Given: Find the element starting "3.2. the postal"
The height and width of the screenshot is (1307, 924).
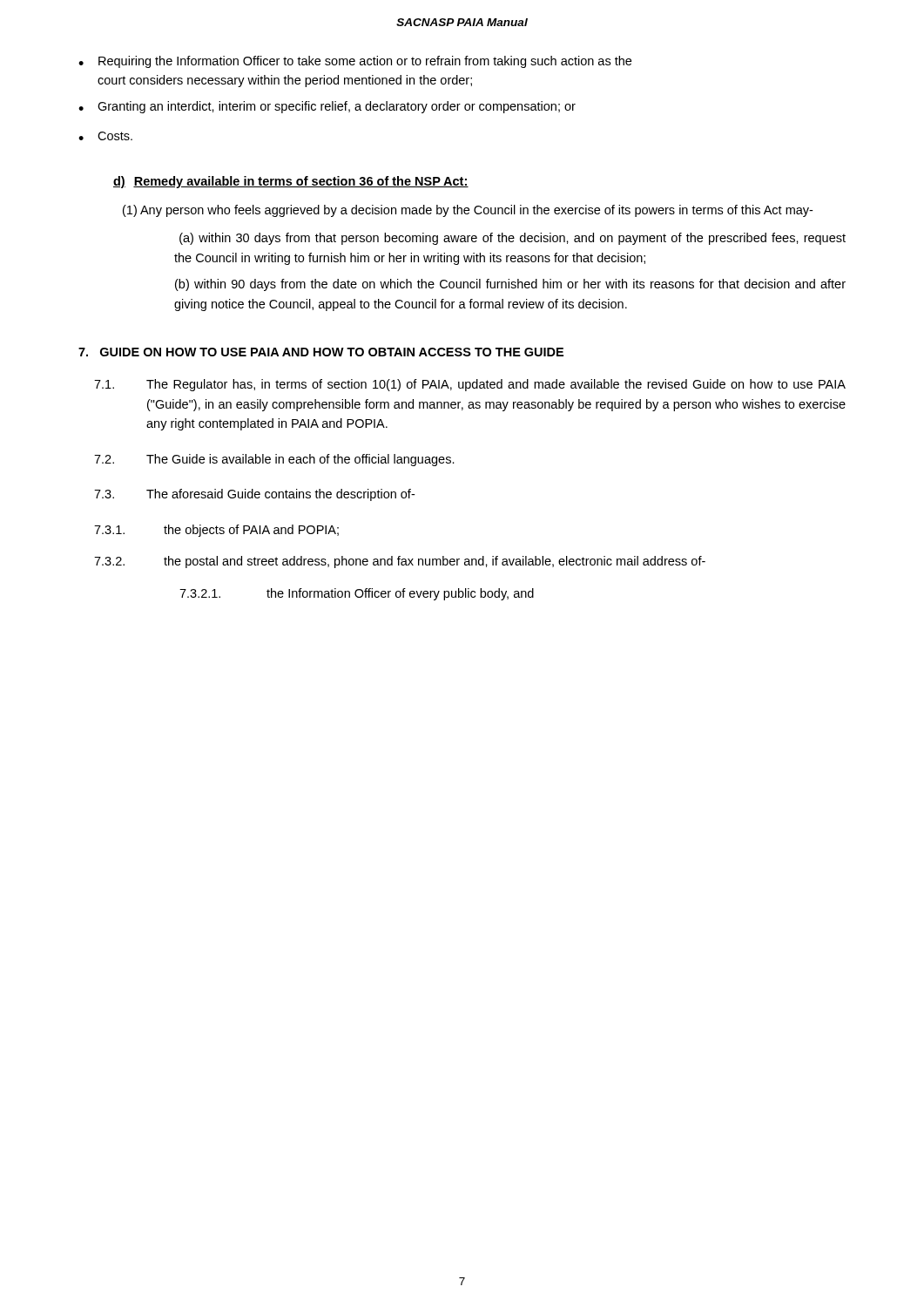Looking at the screenshot, I should pyautogui.click(x=470, y=561).
